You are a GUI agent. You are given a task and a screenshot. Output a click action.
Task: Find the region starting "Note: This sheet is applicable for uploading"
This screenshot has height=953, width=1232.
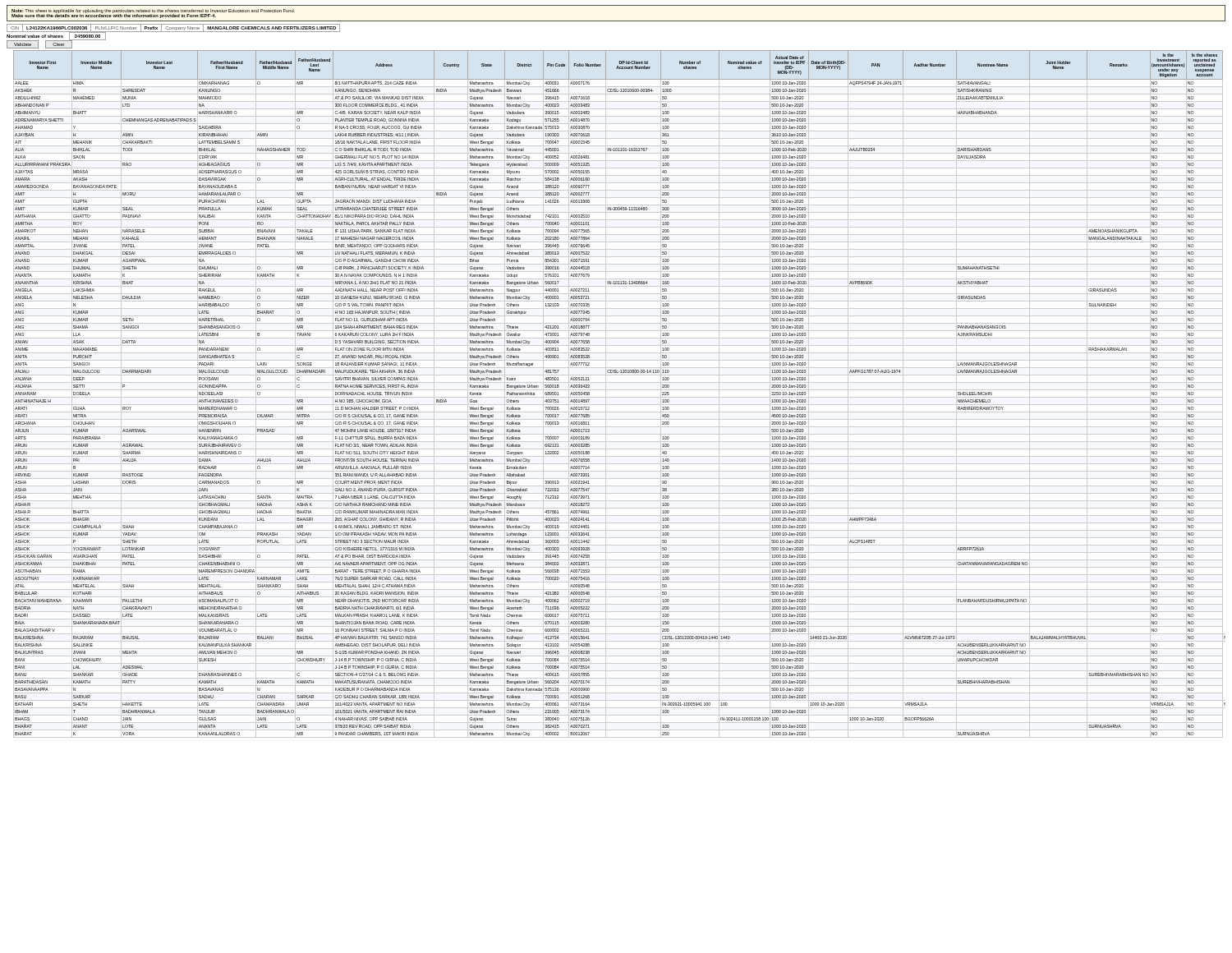153,13
